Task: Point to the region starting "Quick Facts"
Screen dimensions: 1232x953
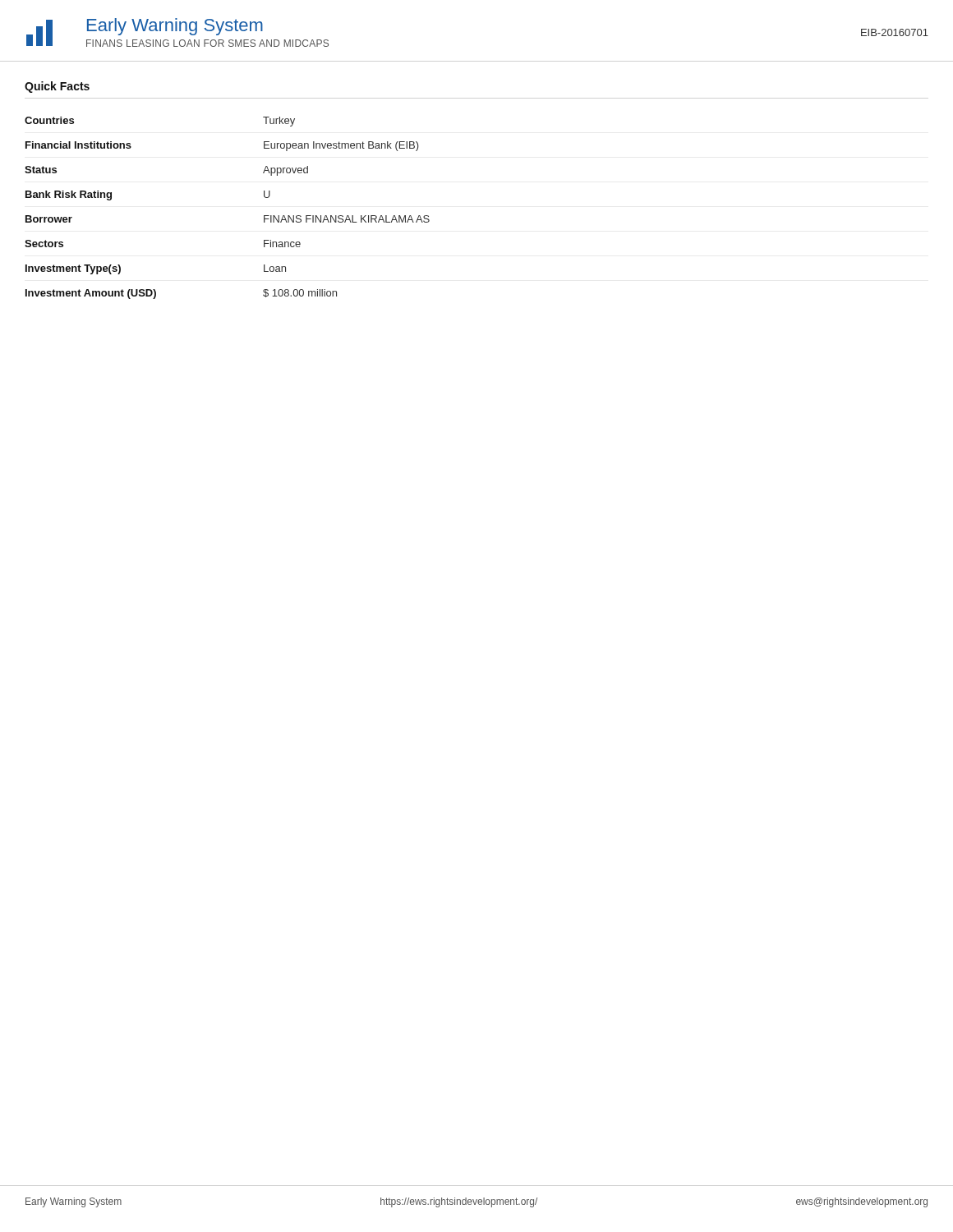Action: pos(57,87)
